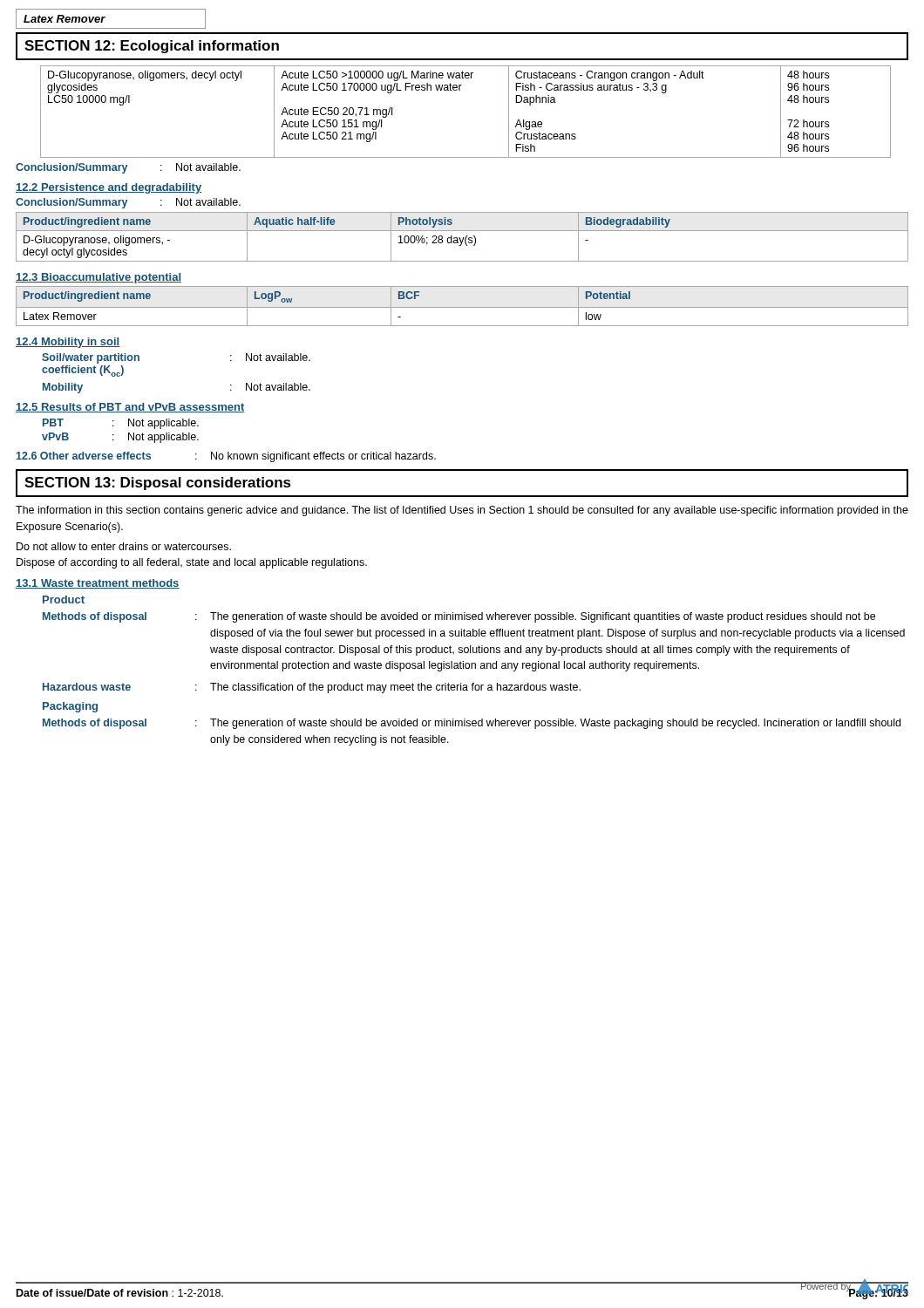The height and width of the screenshot is (1308, 924).
Task: Navigate to the element starting "Soil/water partitioncoefficient (Koc) : Not available."
Action: point(91,358)
